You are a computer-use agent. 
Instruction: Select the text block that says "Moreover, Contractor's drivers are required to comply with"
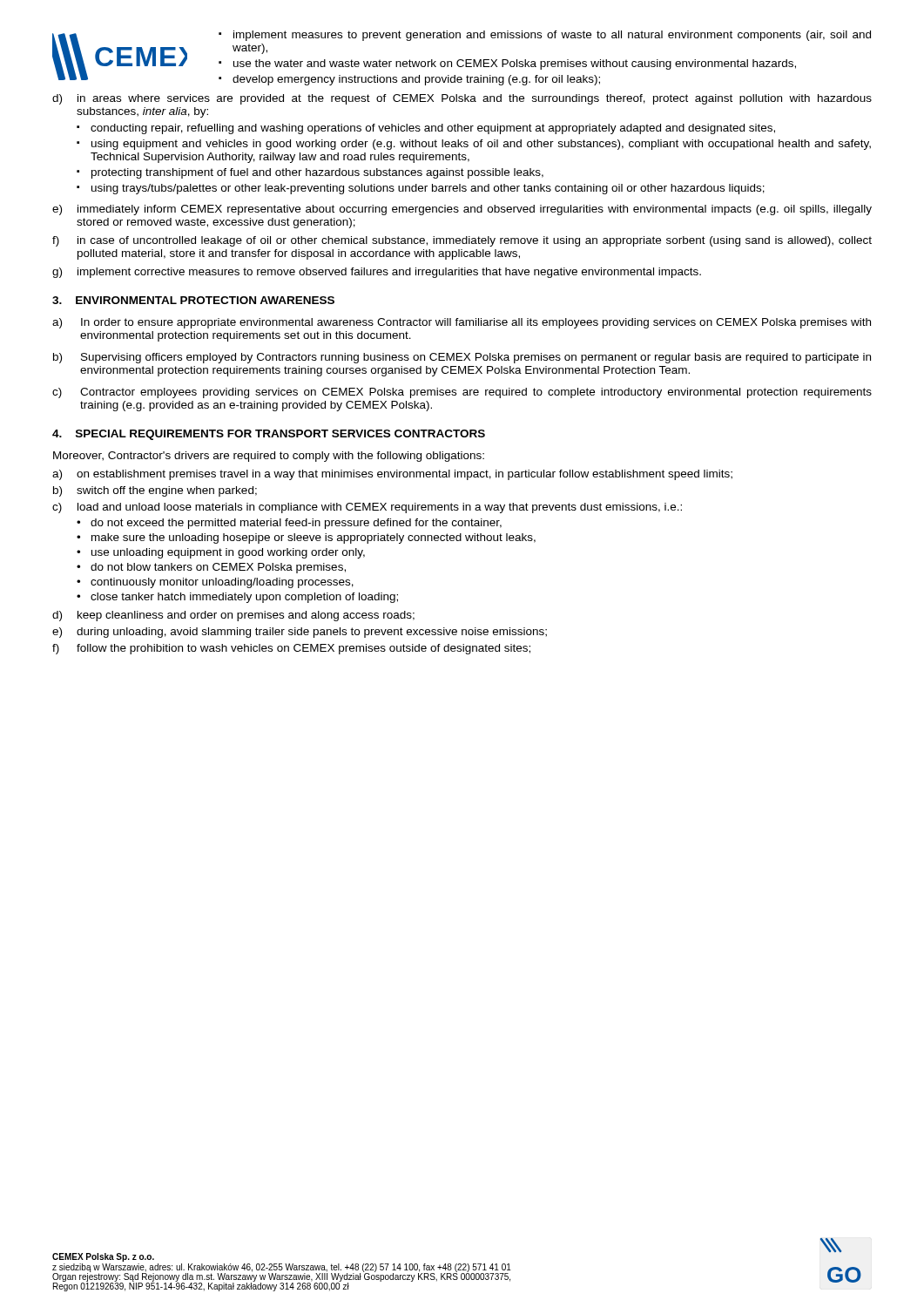pyautogui.click(x=269, y=455)
